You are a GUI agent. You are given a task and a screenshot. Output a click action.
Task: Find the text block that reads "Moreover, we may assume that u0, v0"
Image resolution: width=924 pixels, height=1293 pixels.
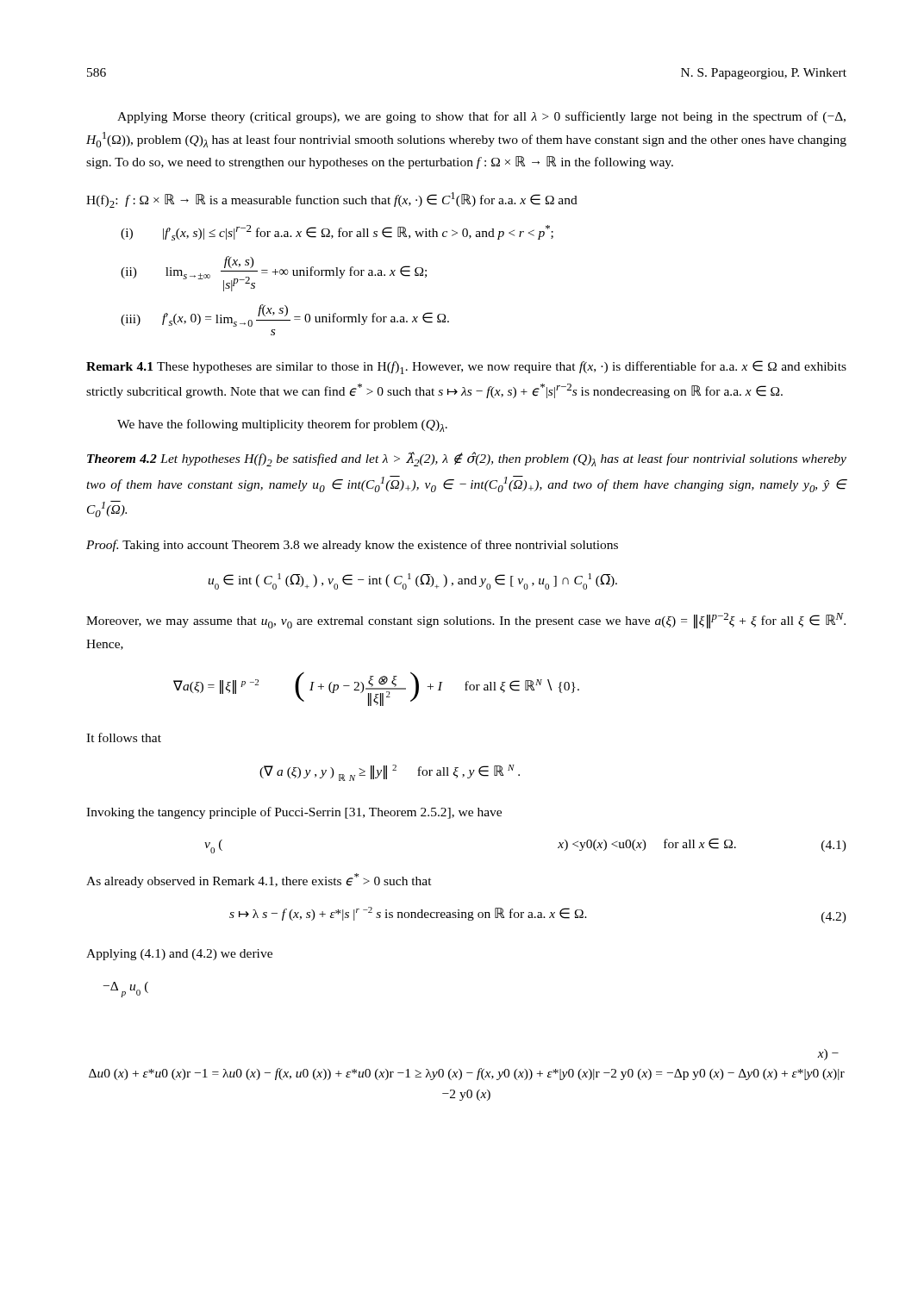466,631
